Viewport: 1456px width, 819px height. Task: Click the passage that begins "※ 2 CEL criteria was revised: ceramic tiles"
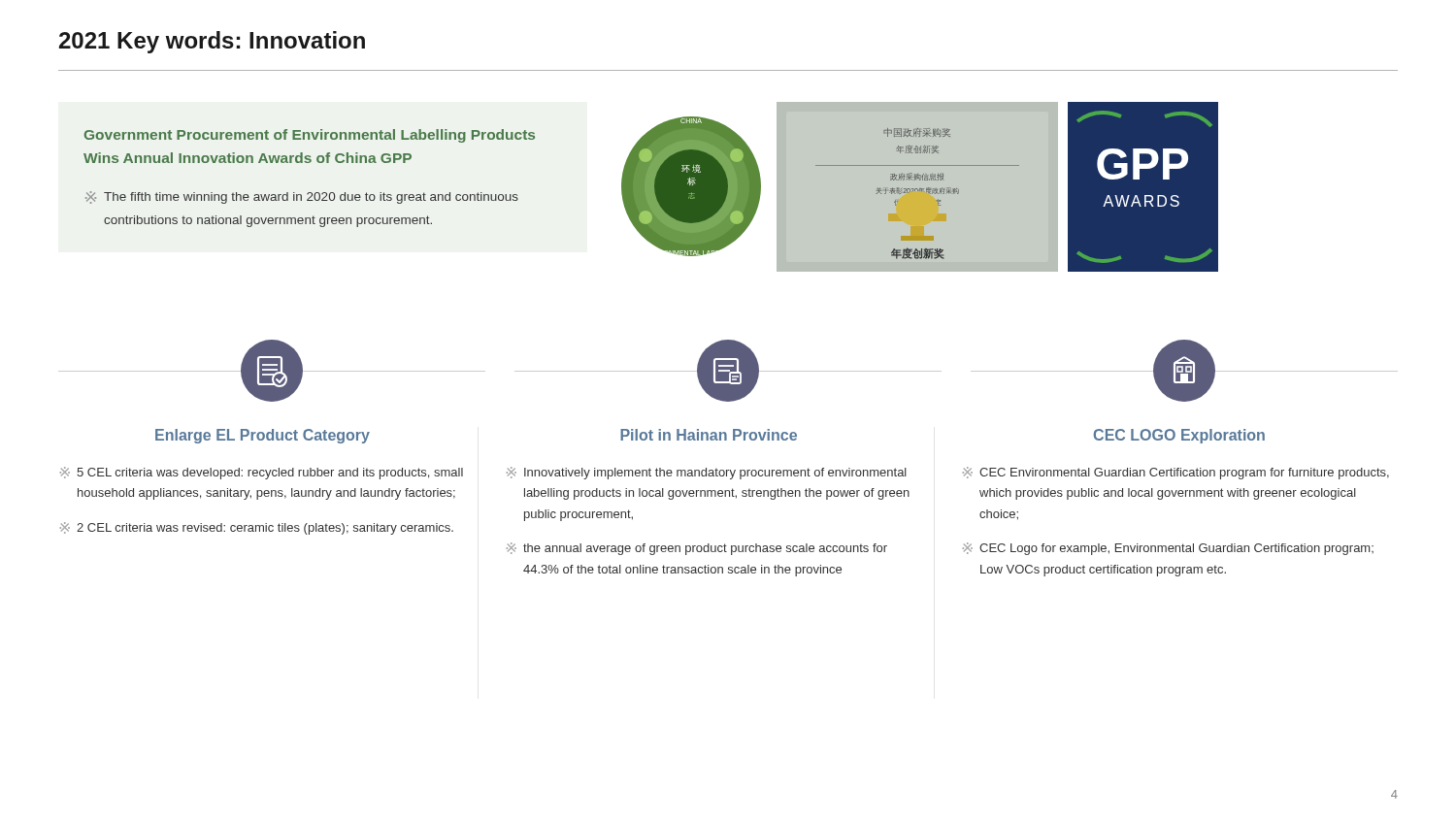point(256,529)
